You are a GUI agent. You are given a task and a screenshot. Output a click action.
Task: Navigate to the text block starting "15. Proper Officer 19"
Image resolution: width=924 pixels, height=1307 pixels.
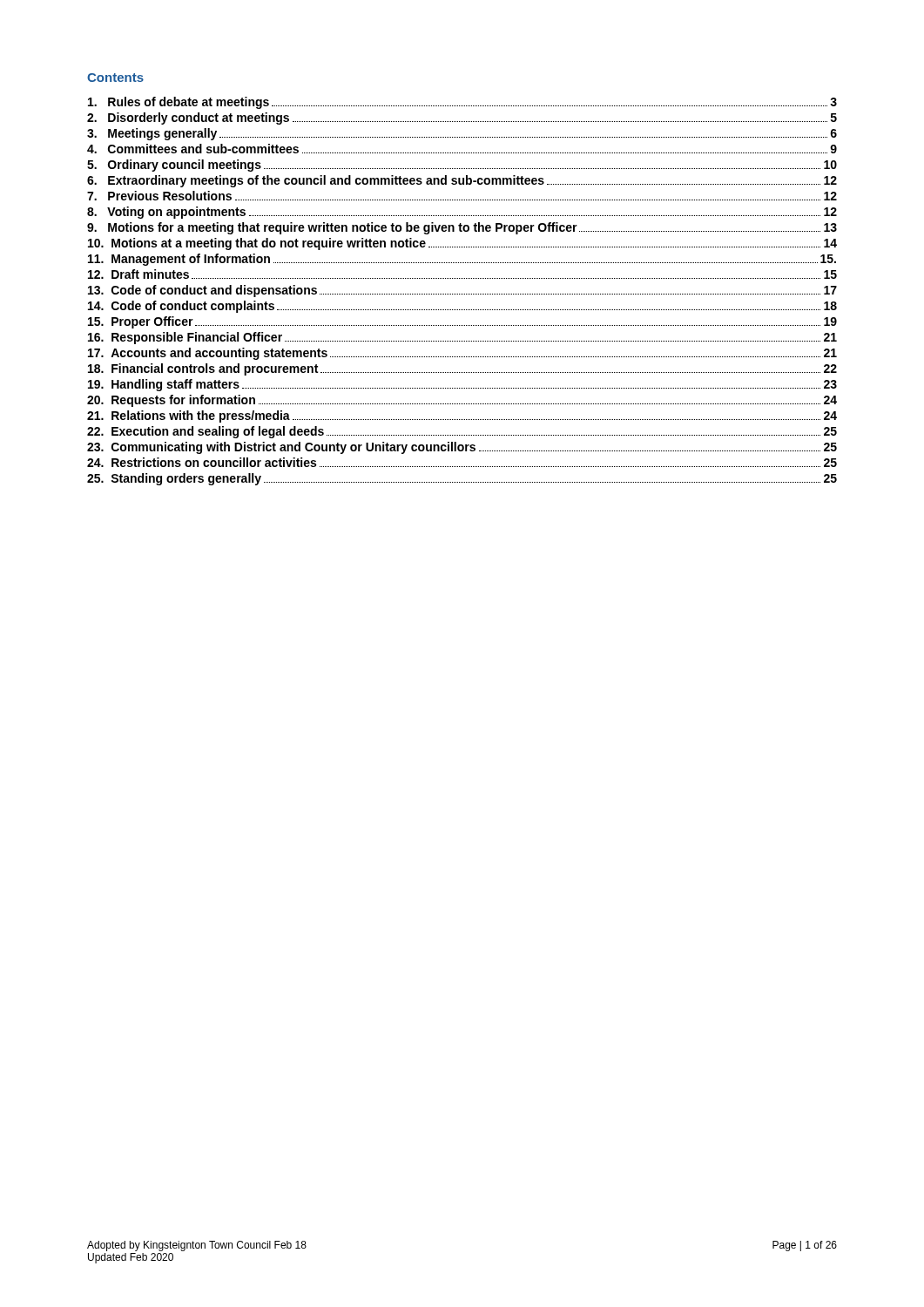point(462,322)
